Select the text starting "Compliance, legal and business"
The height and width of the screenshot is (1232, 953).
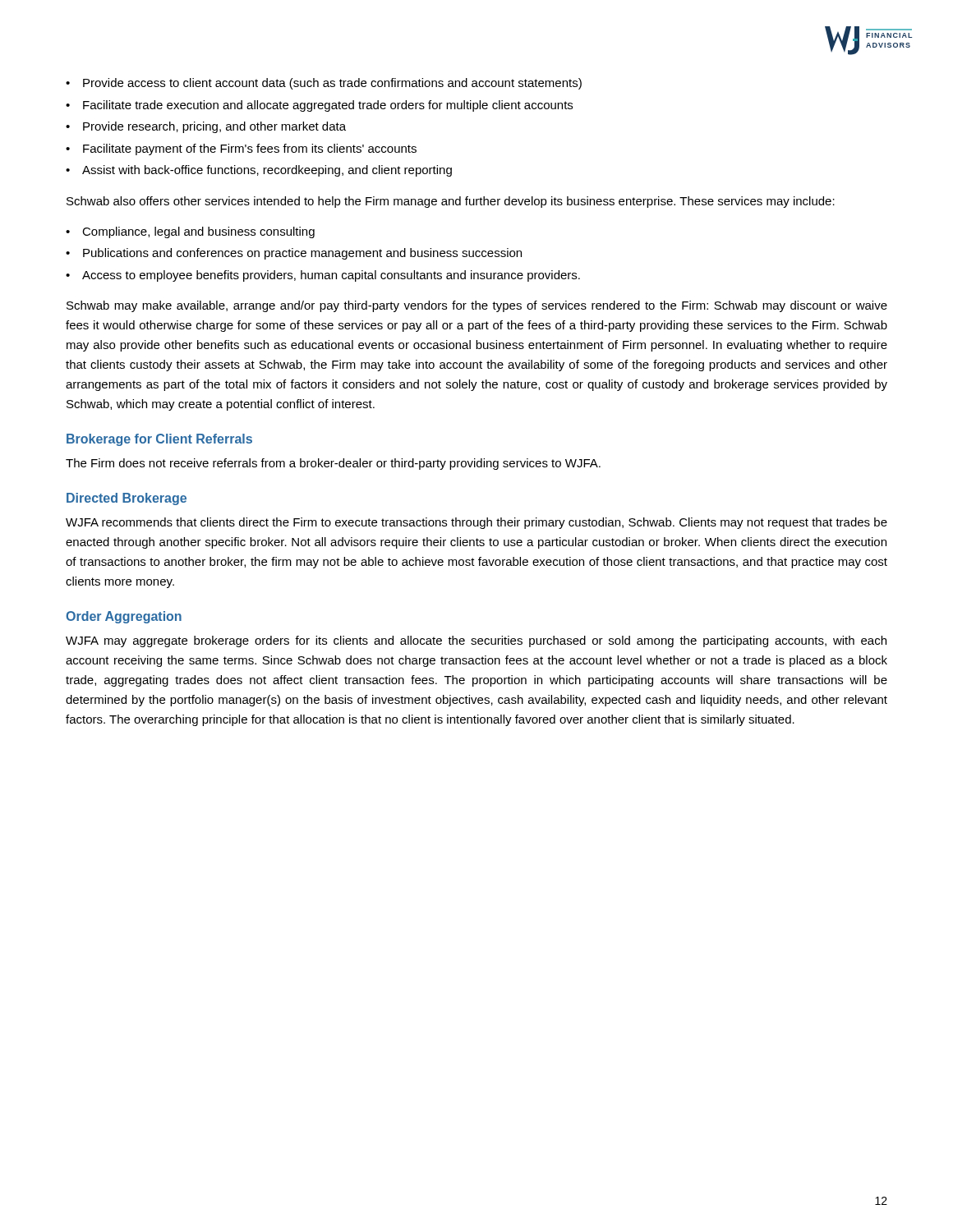pos(190,232)
